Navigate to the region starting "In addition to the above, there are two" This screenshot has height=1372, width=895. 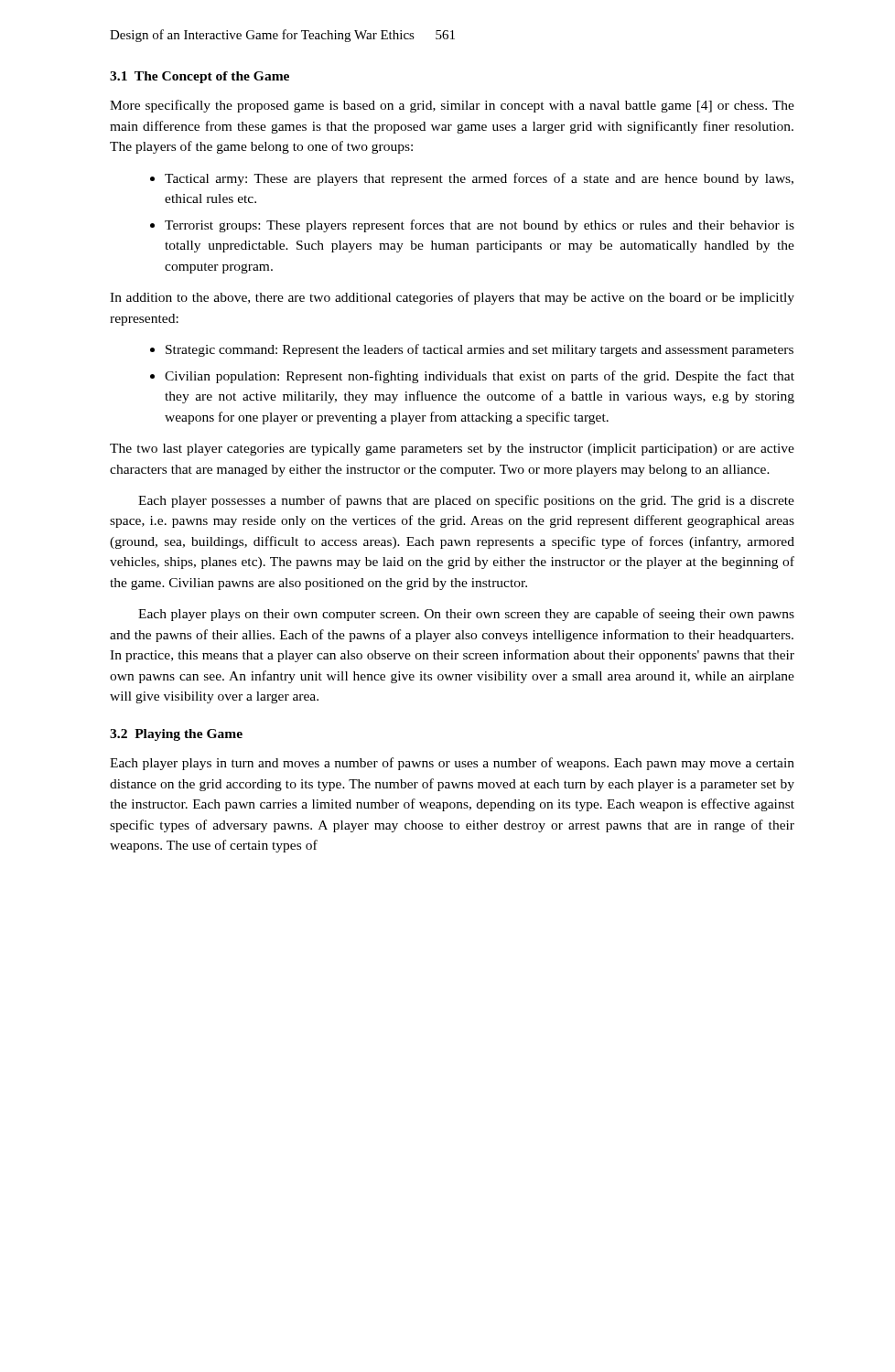(452, 307)
